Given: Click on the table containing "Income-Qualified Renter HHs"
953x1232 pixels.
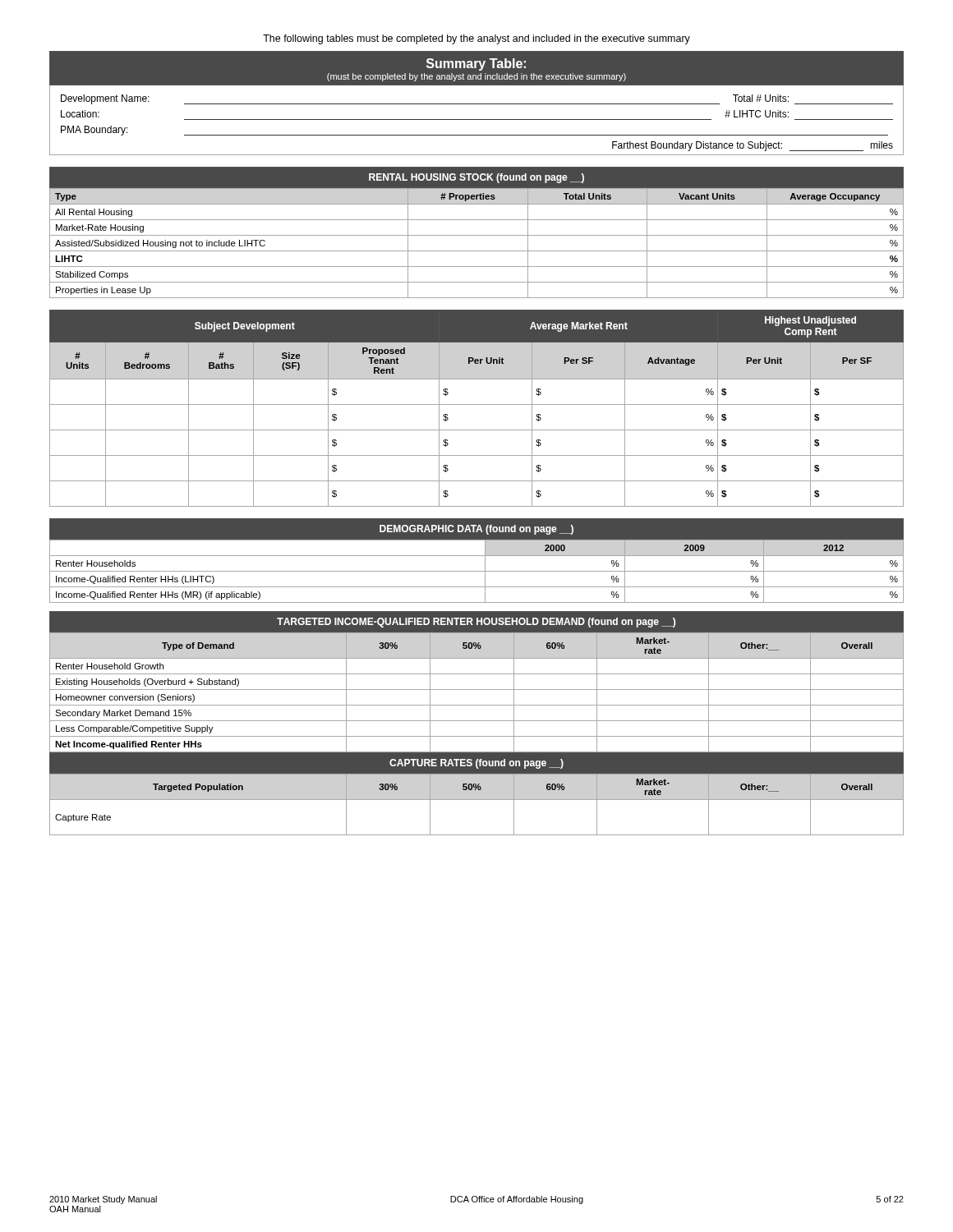Looking at the screenshot, I should click(476, 571).
